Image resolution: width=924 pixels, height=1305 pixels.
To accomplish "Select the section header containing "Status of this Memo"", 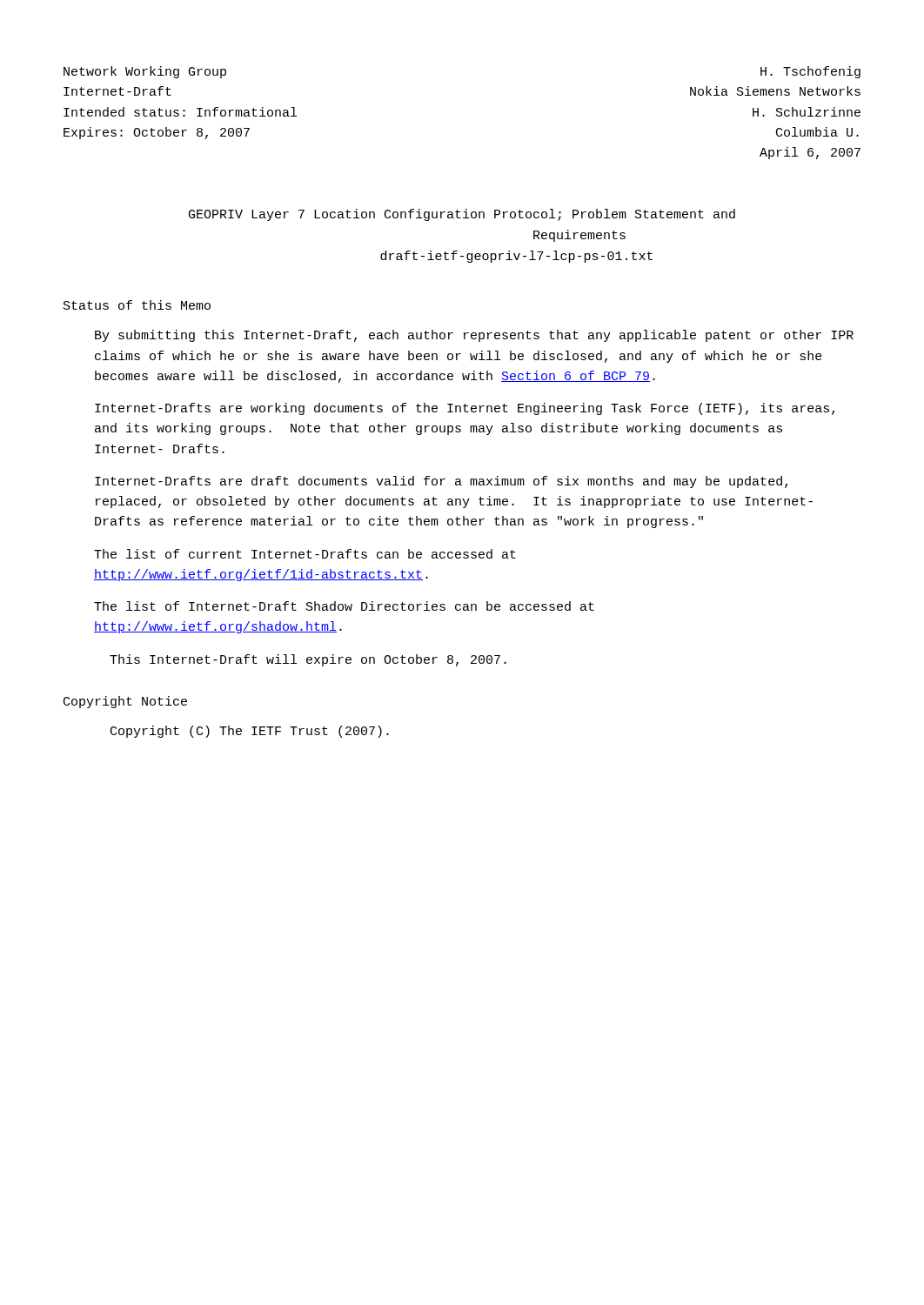I will coord(137,307).
